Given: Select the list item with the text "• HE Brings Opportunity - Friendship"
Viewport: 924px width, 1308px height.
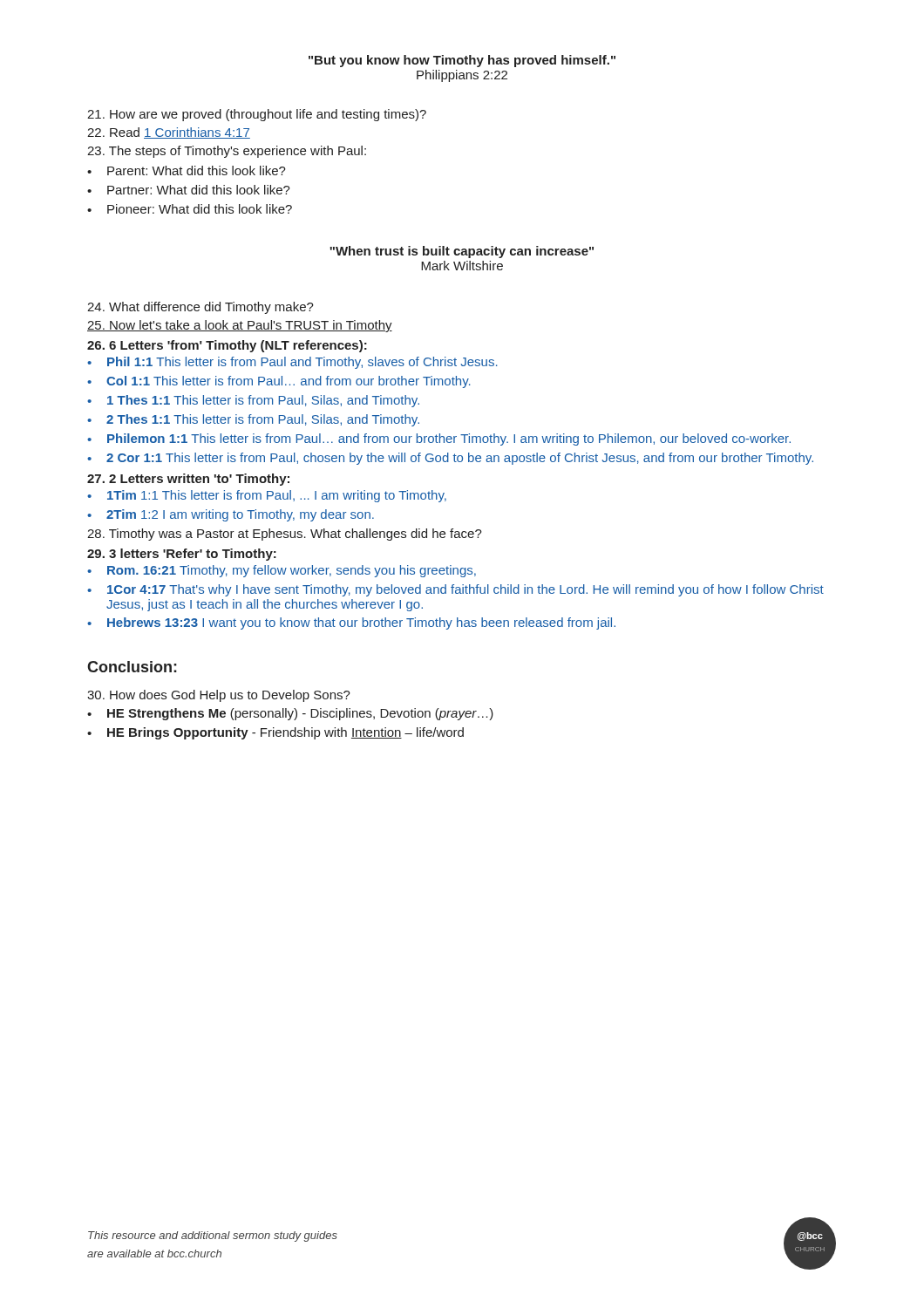Looking at the screenshot, I should point(462,732).
